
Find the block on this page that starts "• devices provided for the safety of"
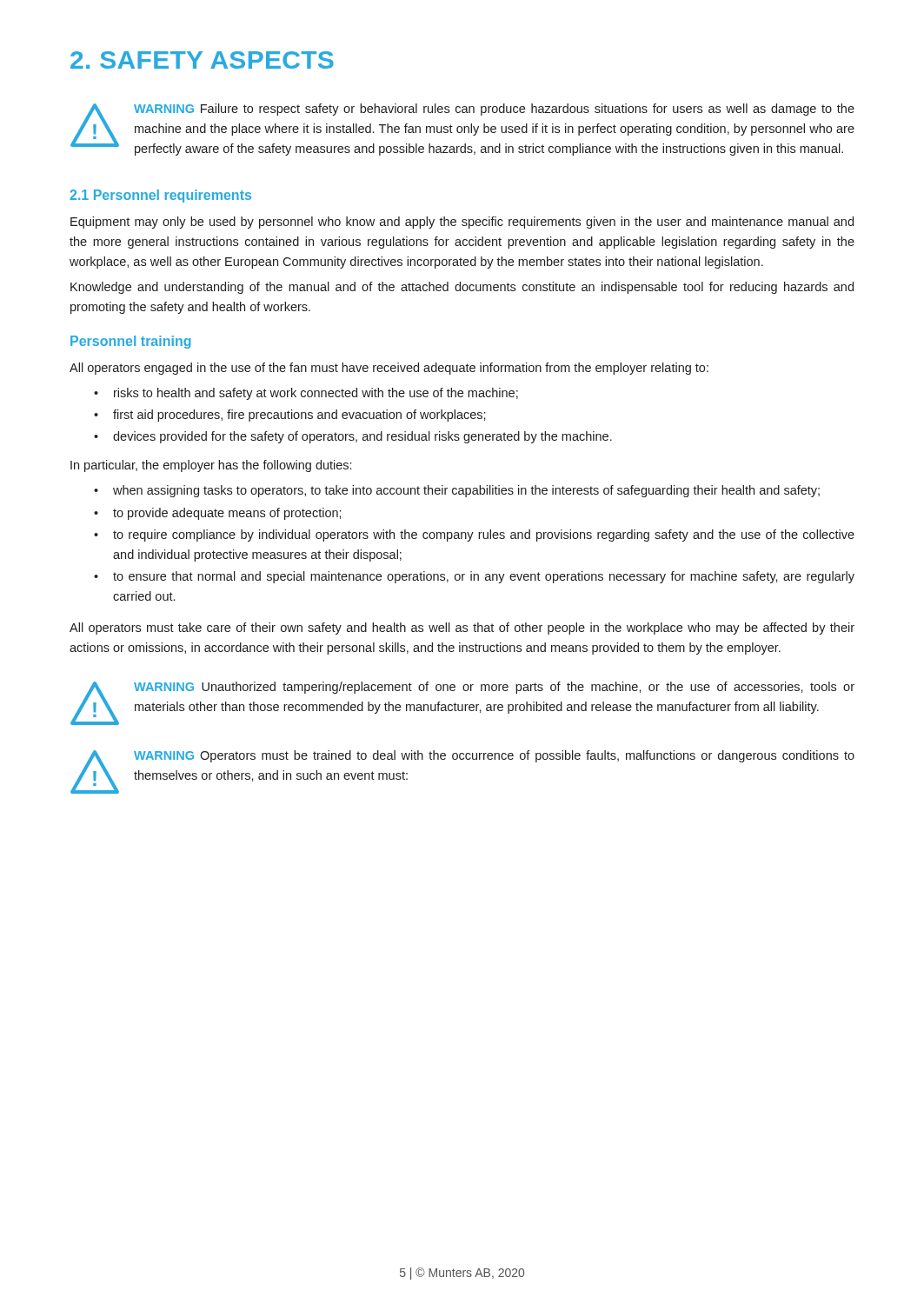[x=353, y=437]
